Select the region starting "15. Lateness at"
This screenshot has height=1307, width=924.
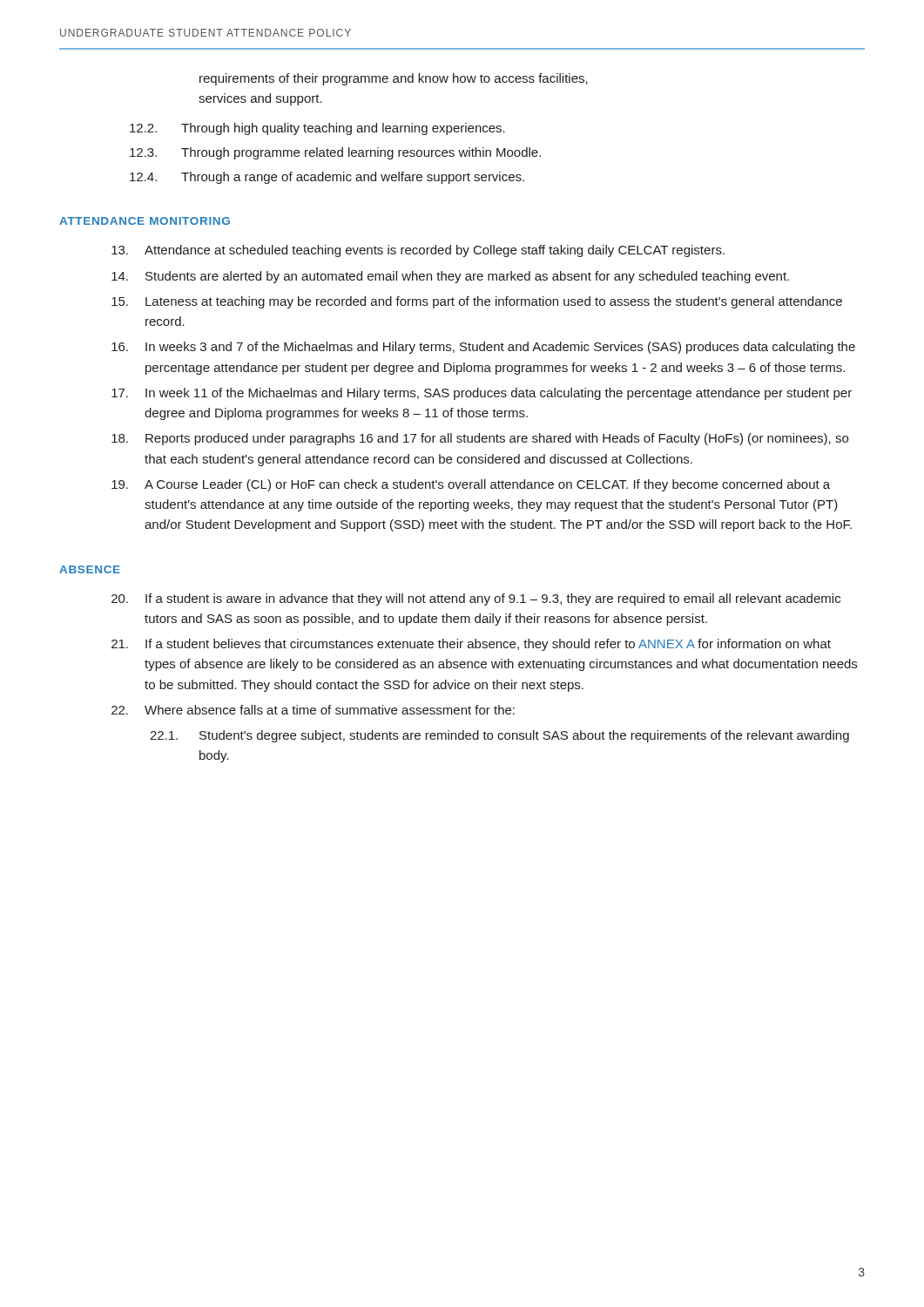pos(462,311)
